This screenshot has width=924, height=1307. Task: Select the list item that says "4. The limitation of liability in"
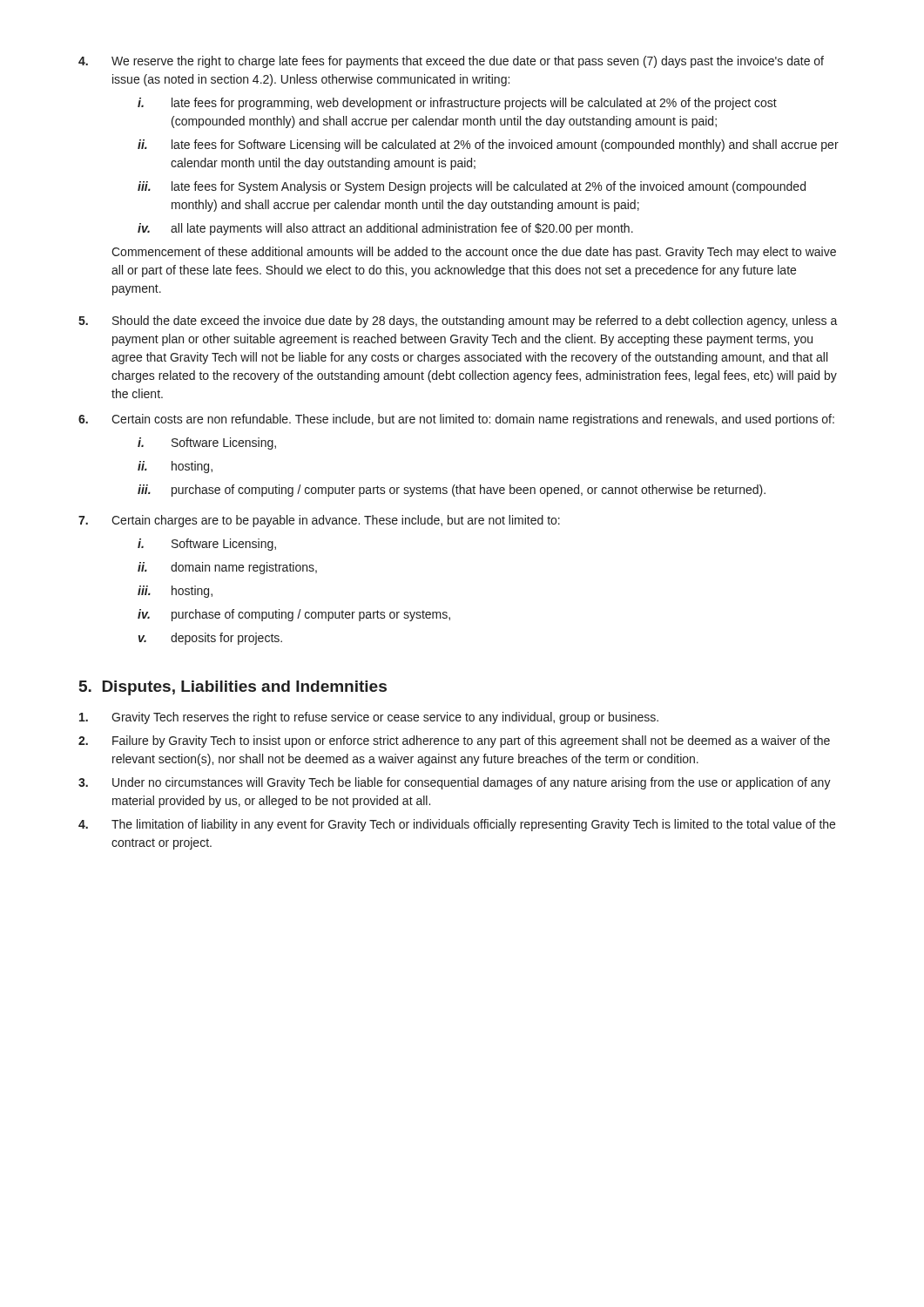(x=462, y=834)
